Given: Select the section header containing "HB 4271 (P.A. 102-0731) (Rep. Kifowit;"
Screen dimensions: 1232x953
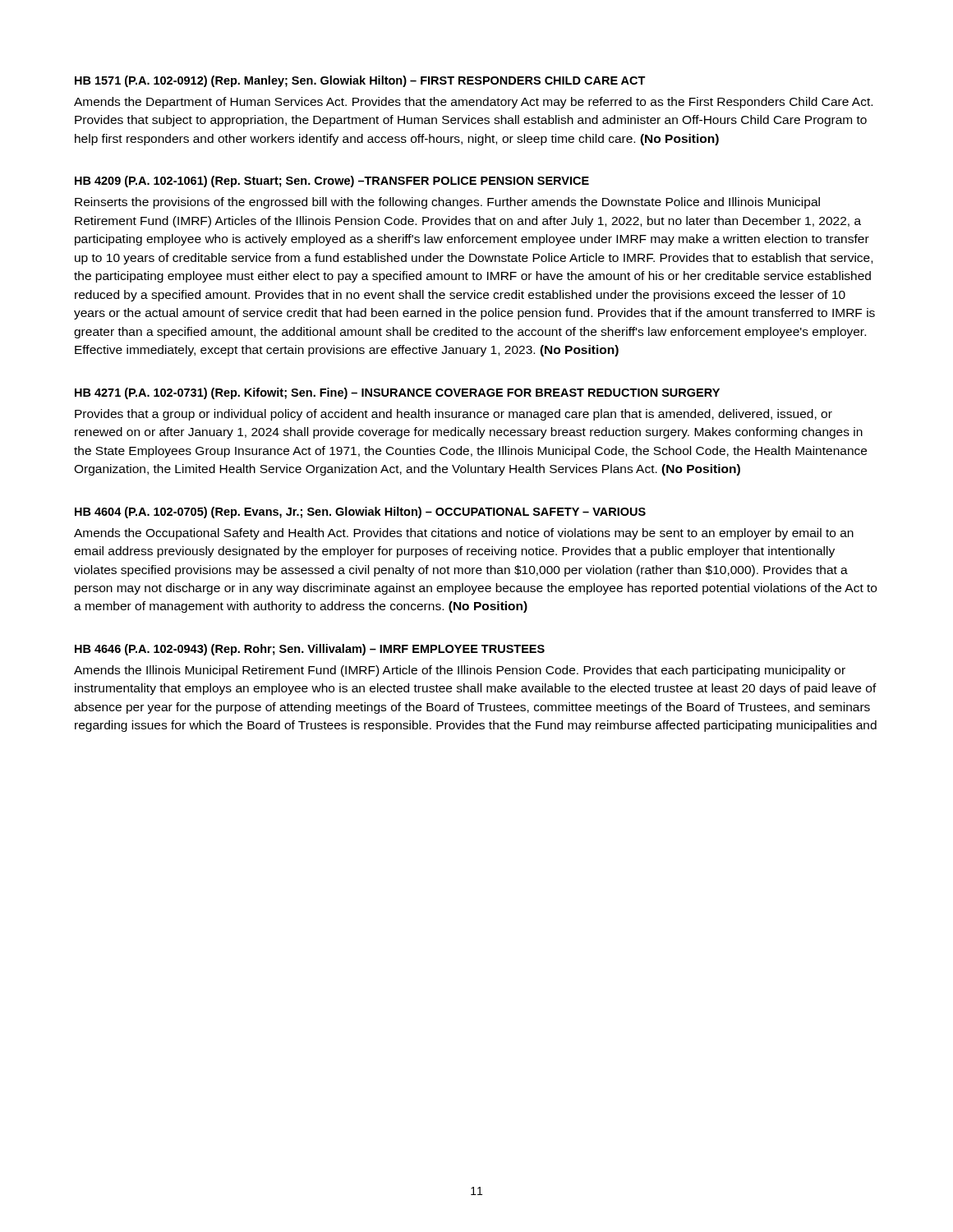Looking at the screenshot, I should 397,392.
